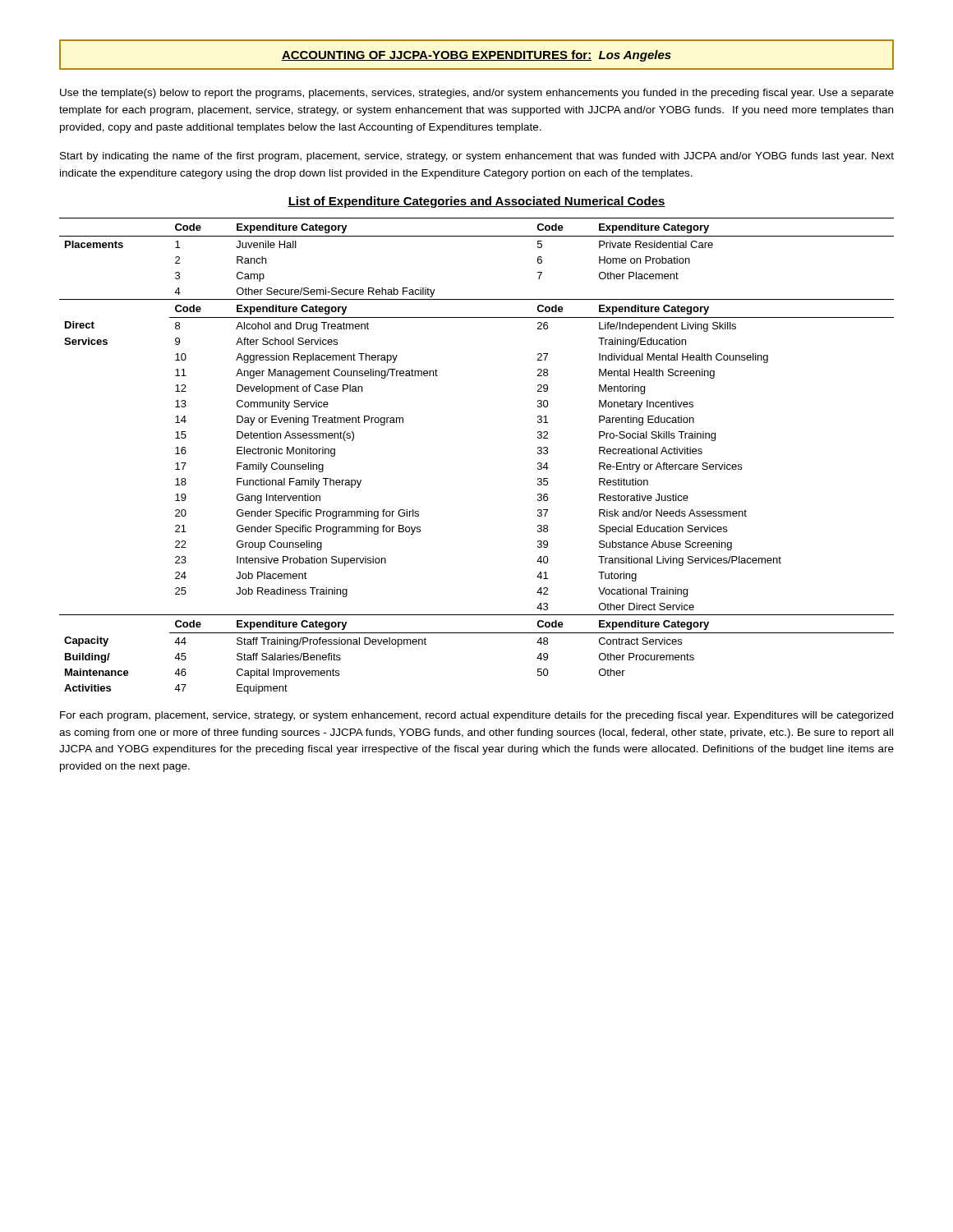Viewport: 953px width, 1232px height.
Task: Point to the passage starting "Use the template(s)"
Action: (476, 110)
